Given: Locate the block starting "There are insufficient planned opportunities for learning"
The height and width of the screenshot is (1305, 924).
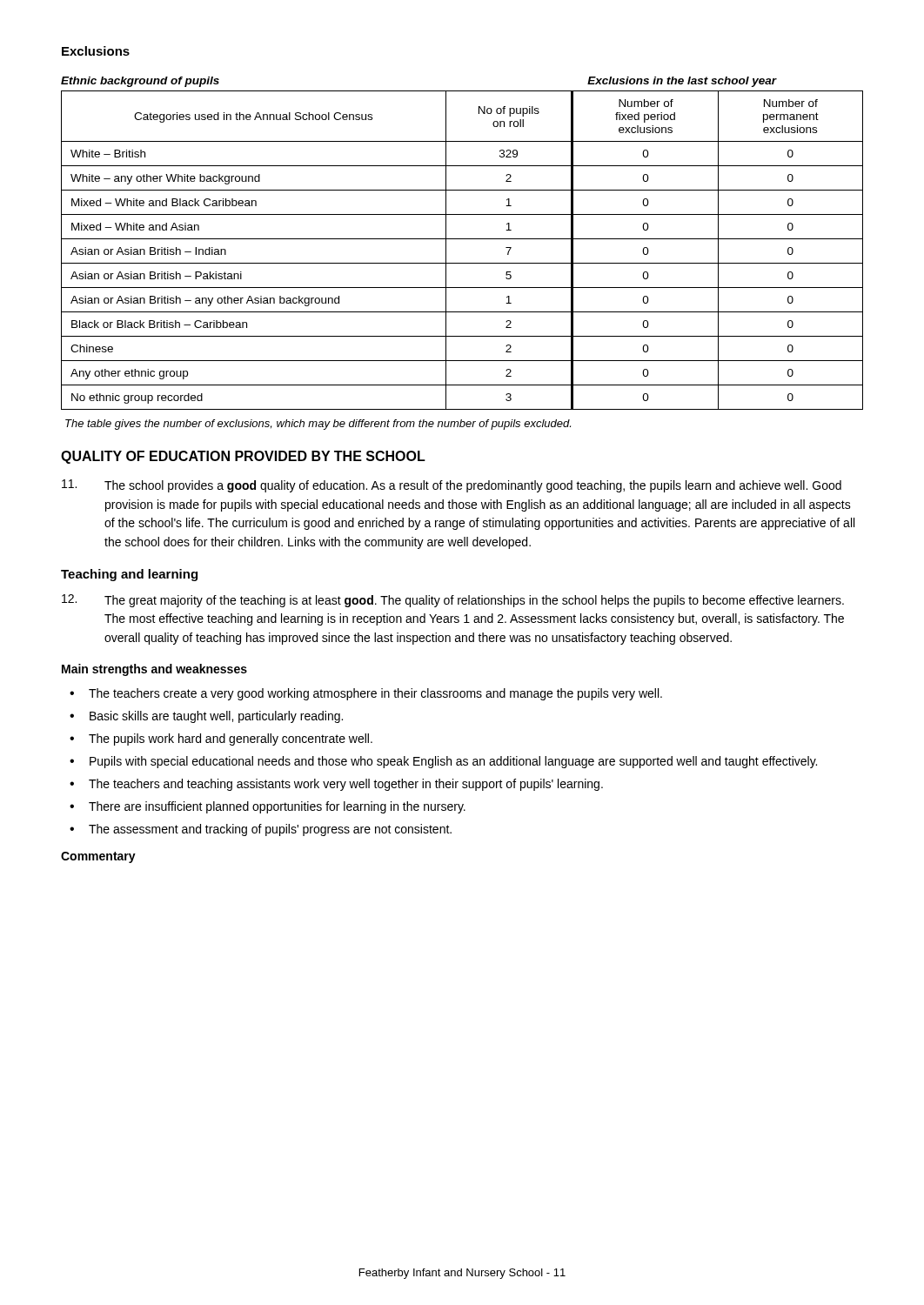Looking at the screenshot, I should (277, 806).
